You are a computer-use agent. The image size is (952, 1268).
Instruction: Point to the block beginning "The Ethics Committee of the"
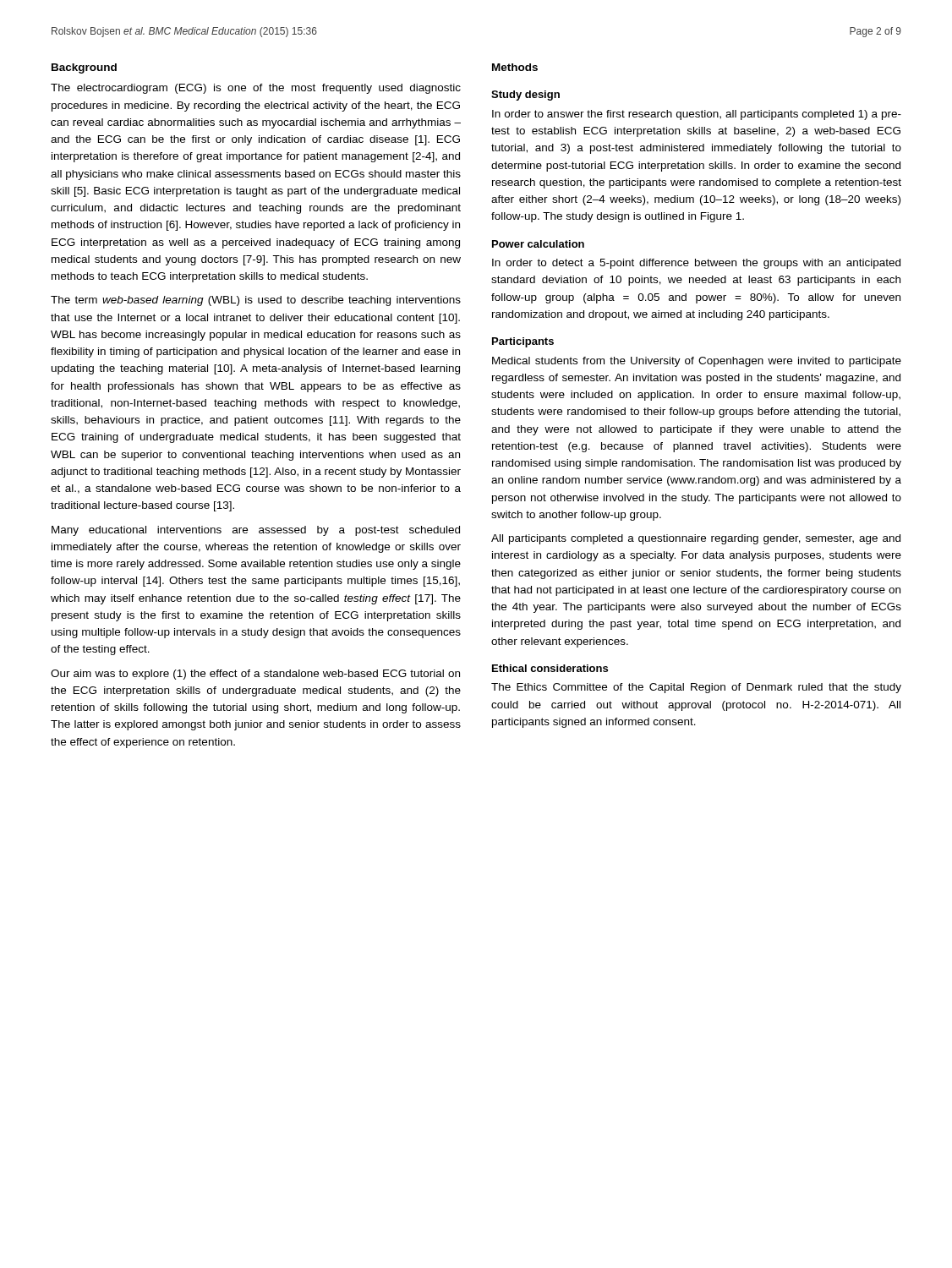[696, 705]
